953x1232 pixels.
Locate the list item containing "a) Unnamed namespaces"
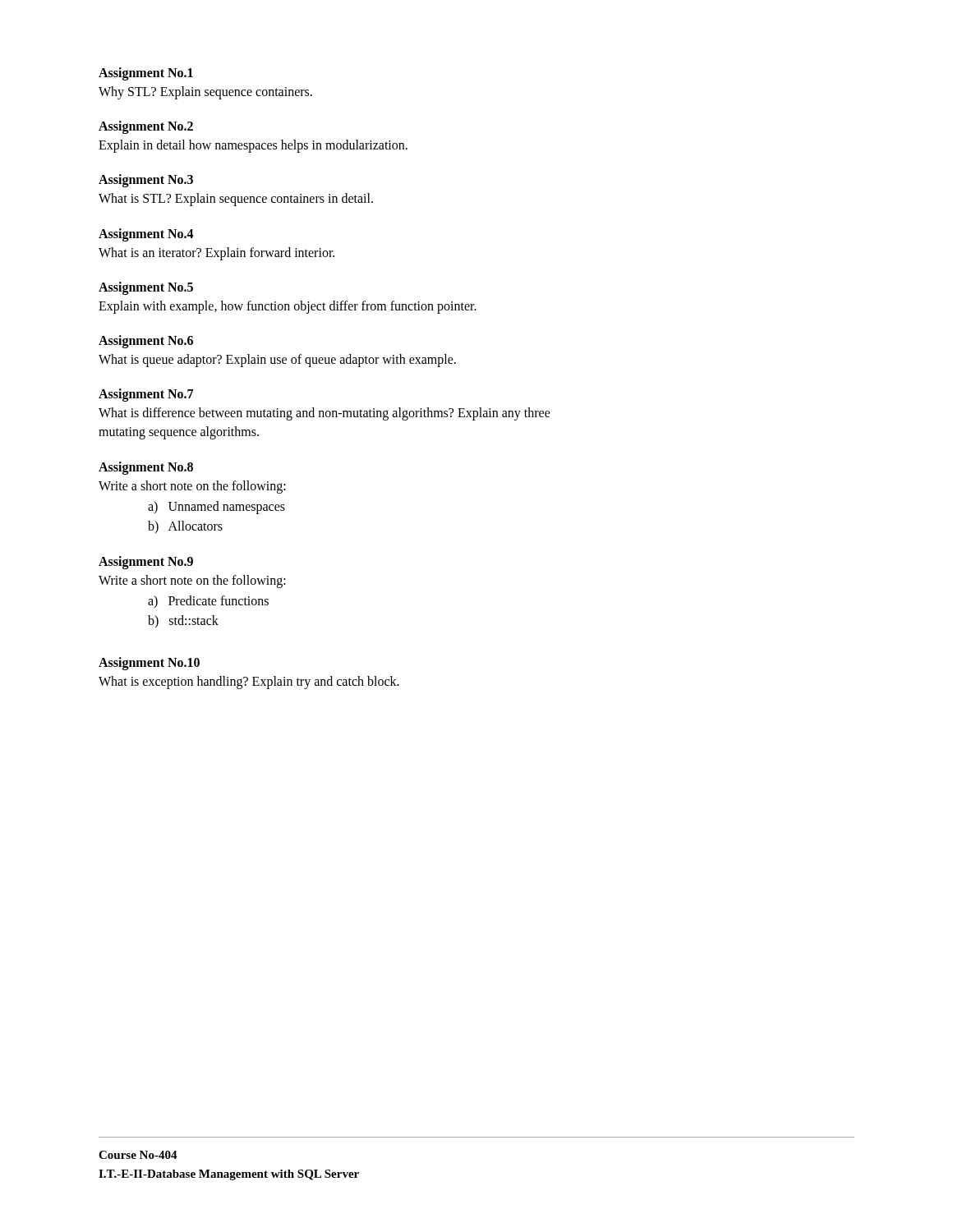point(217,506)
